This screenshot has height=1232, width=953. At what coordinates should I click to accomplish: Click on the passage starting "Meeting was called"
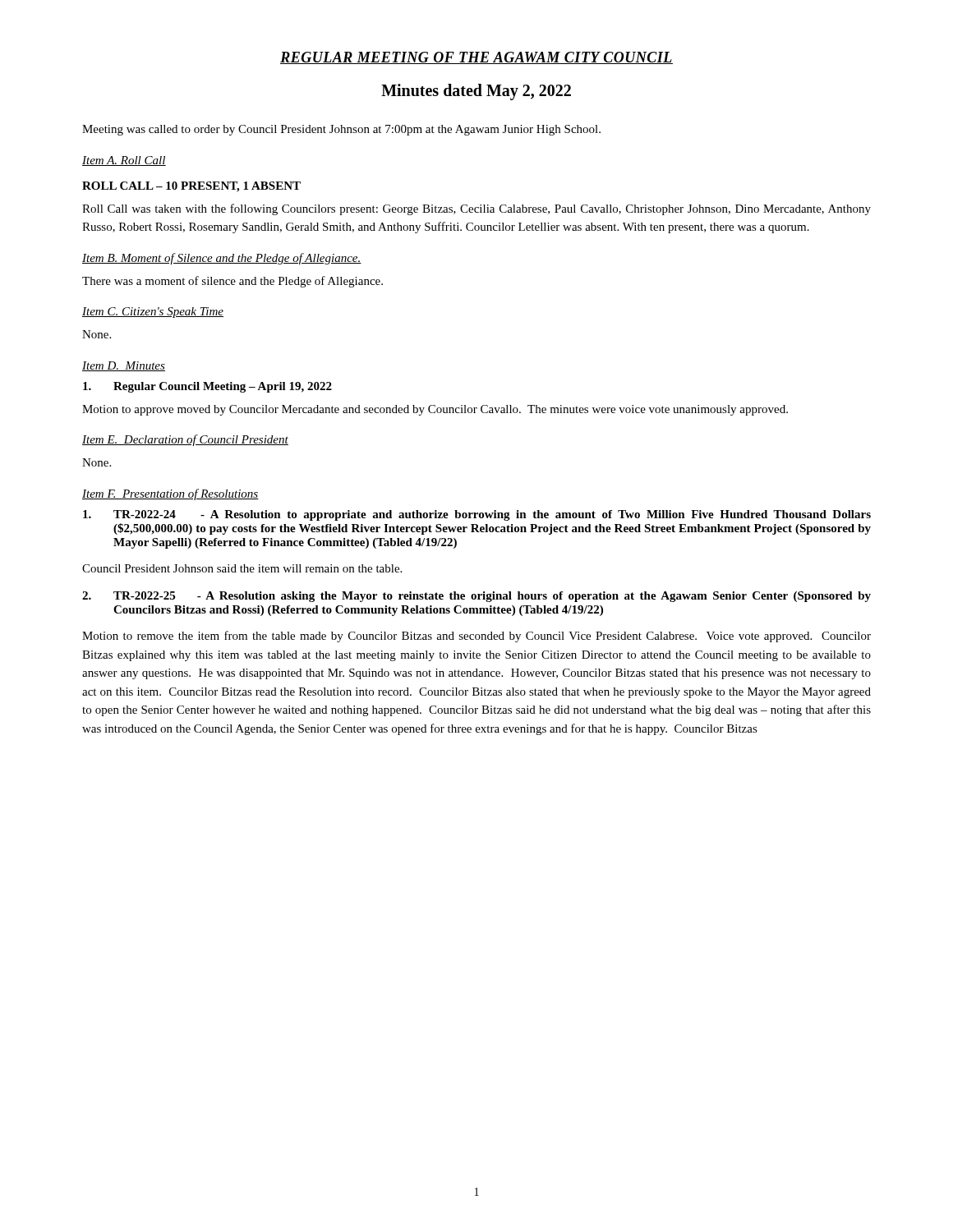(x=342, y=129)
